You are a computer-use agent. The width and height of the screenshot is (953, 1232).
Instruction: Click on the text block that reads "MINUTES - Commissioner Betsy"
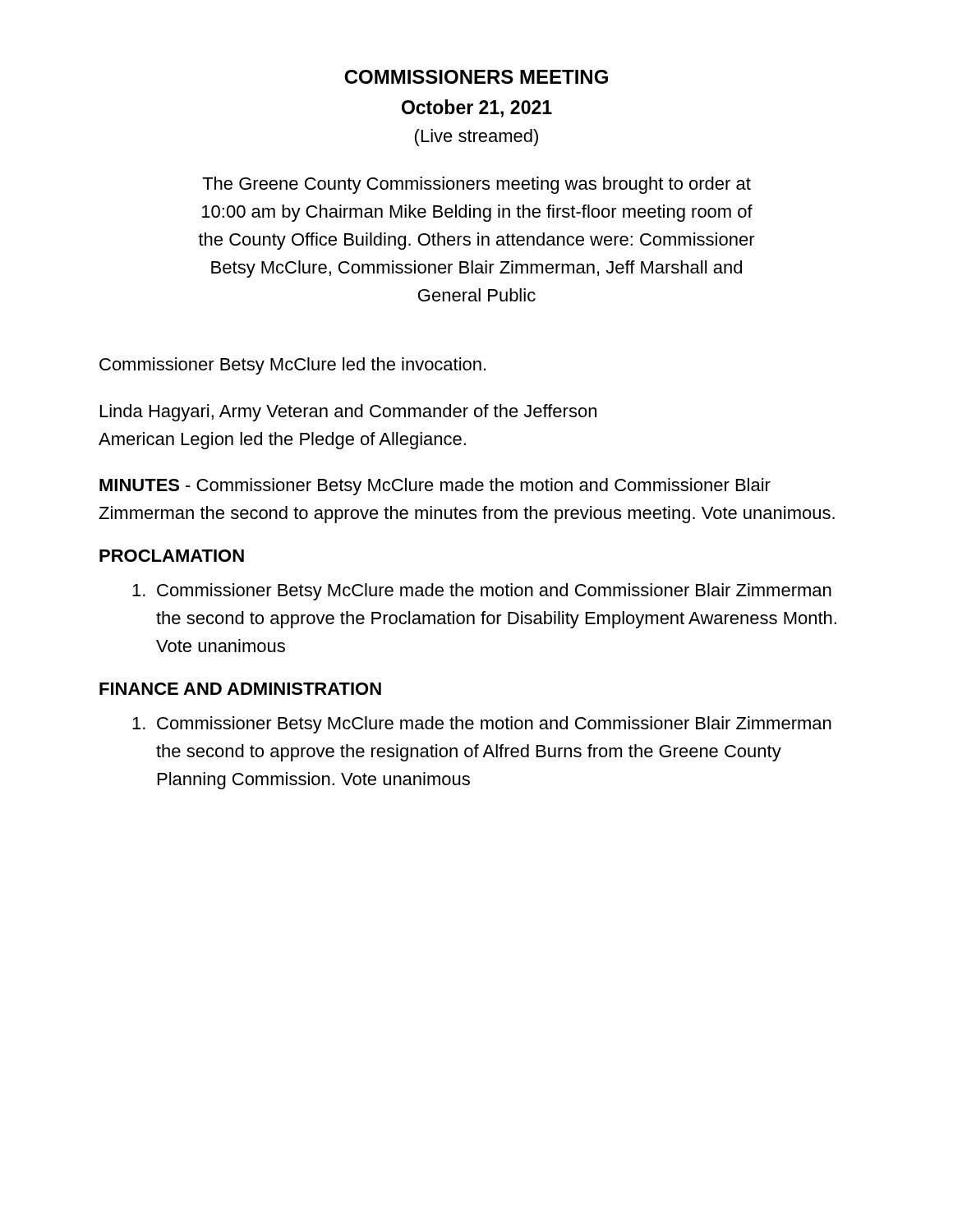(x=467, y=499)
